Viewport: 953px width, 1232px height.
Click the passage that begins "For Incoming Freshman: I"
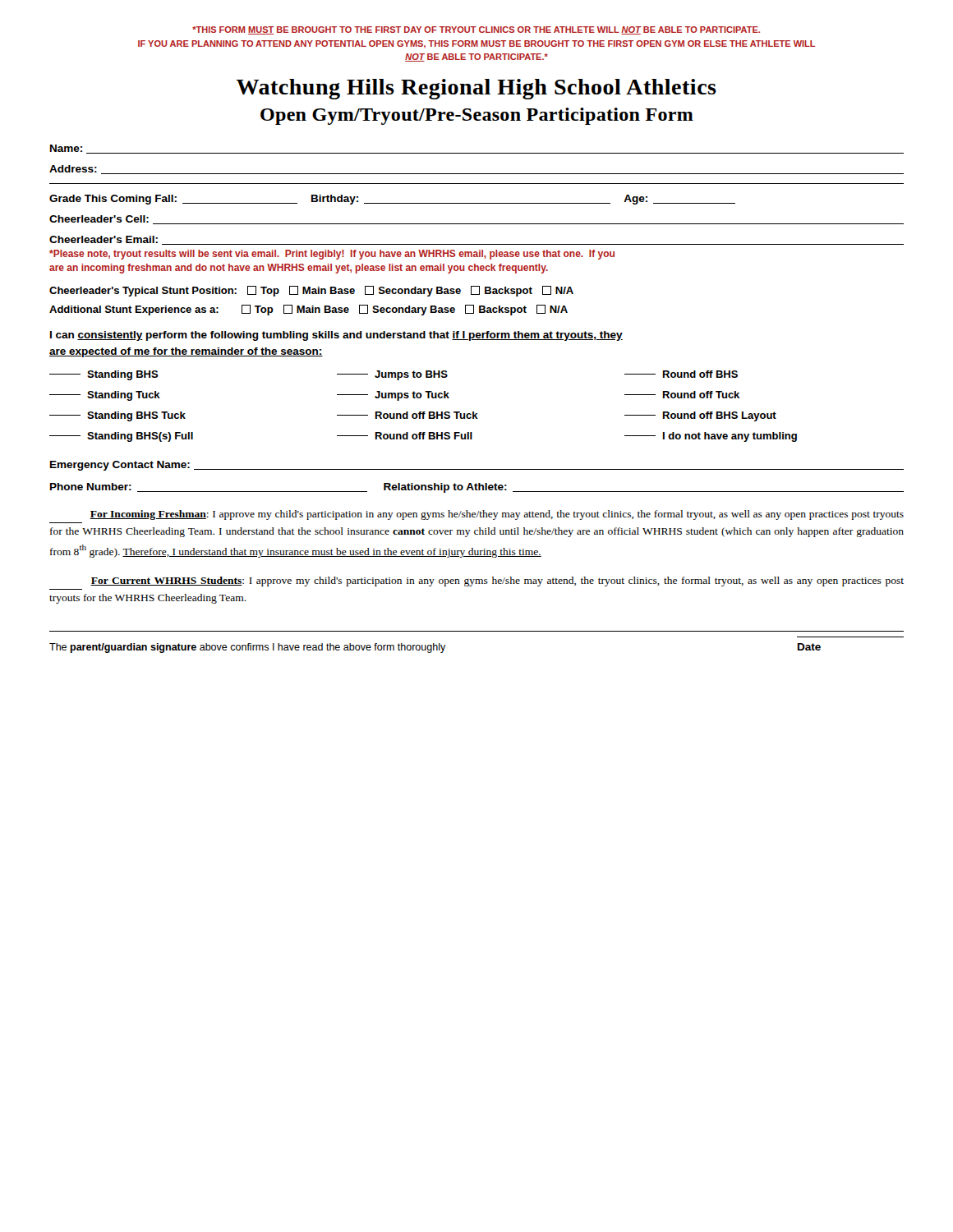tap(476, 533)
